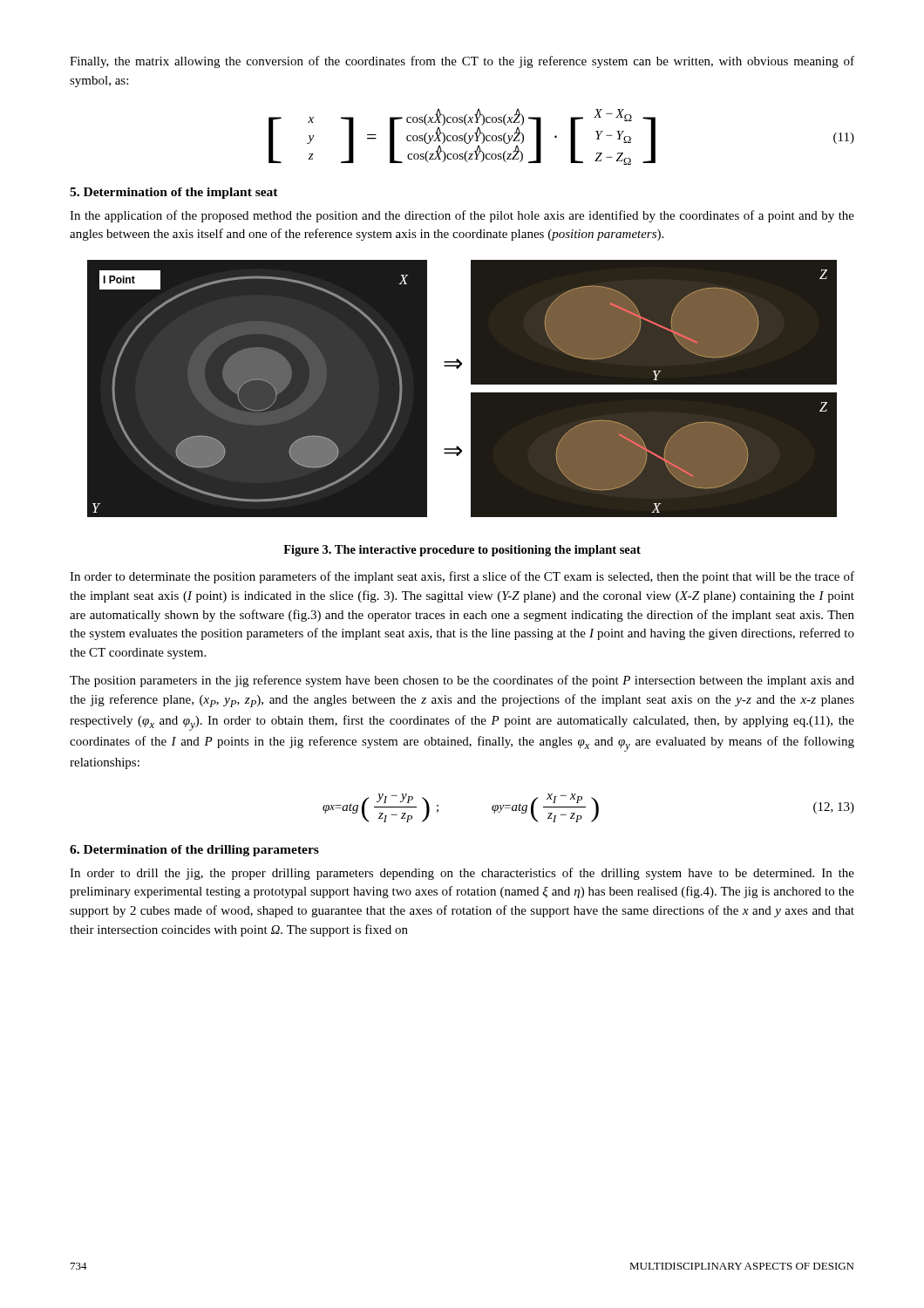
Task: Select the passage starting "In order to determinate the position"
Action: point(462,614)
